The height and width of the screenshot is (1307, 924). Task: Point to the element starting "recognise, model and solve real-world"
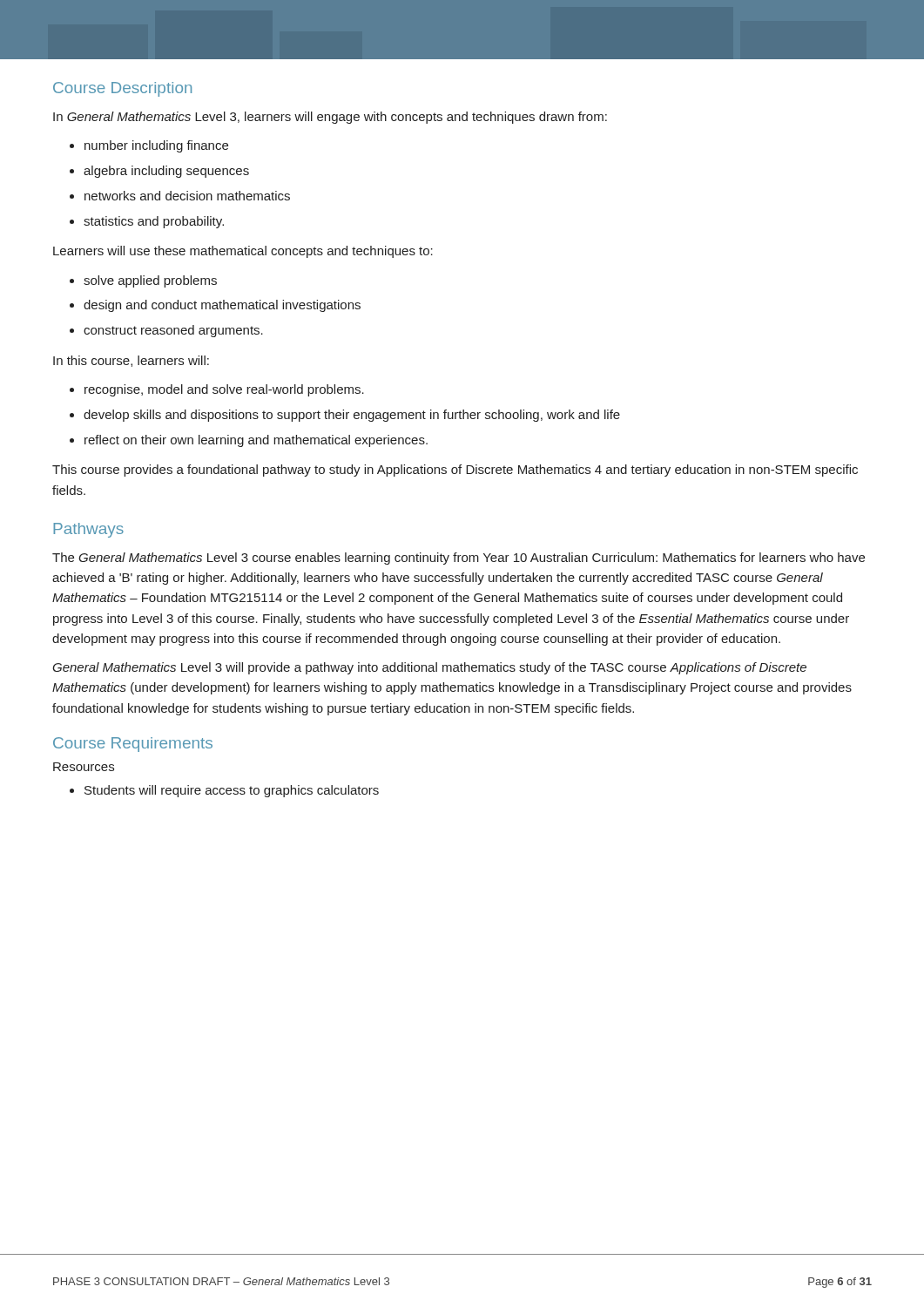click(217, 390)
